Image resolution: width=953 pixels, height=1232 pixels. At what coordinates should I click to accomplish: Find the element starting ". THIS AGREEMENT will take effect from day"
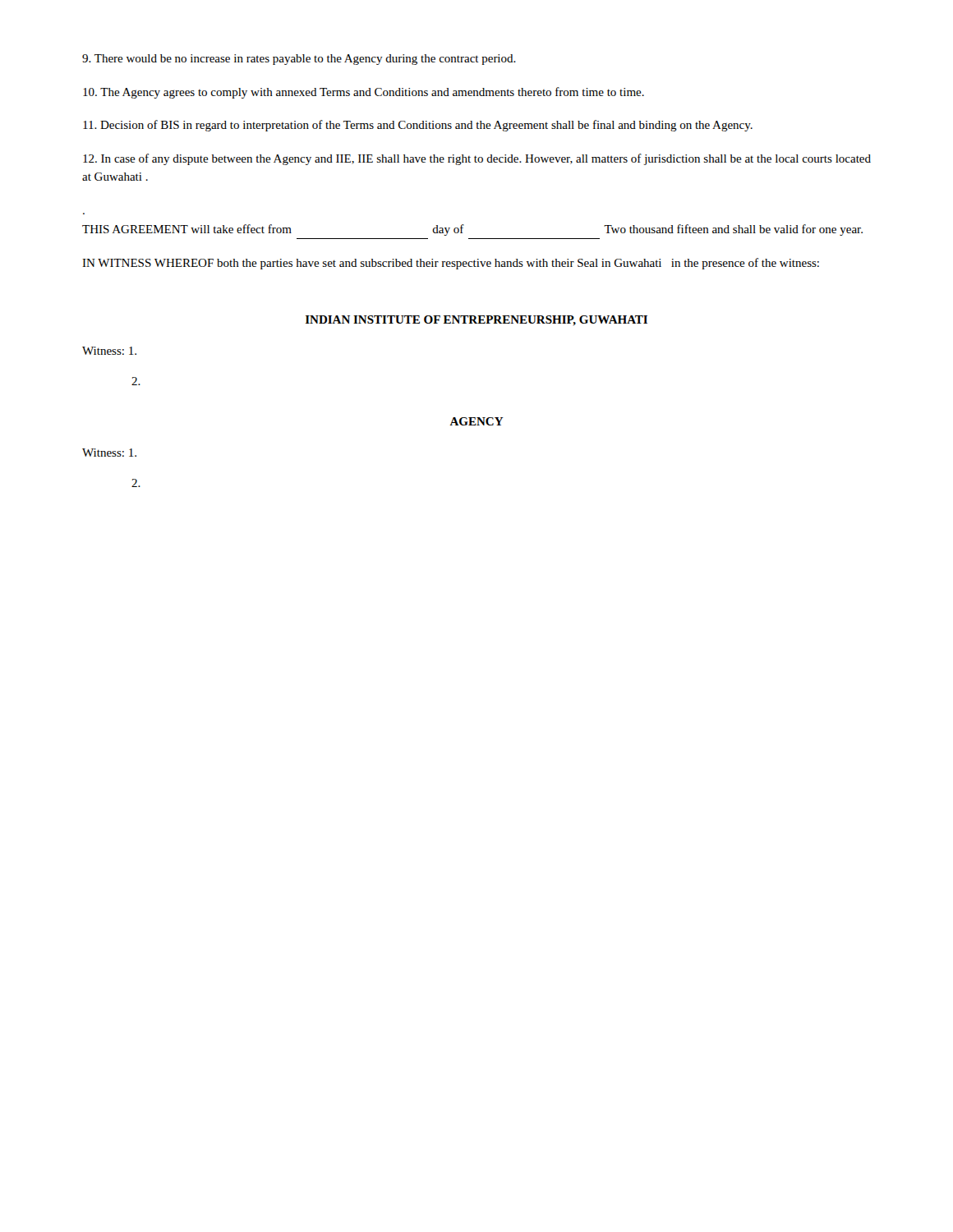473,221
